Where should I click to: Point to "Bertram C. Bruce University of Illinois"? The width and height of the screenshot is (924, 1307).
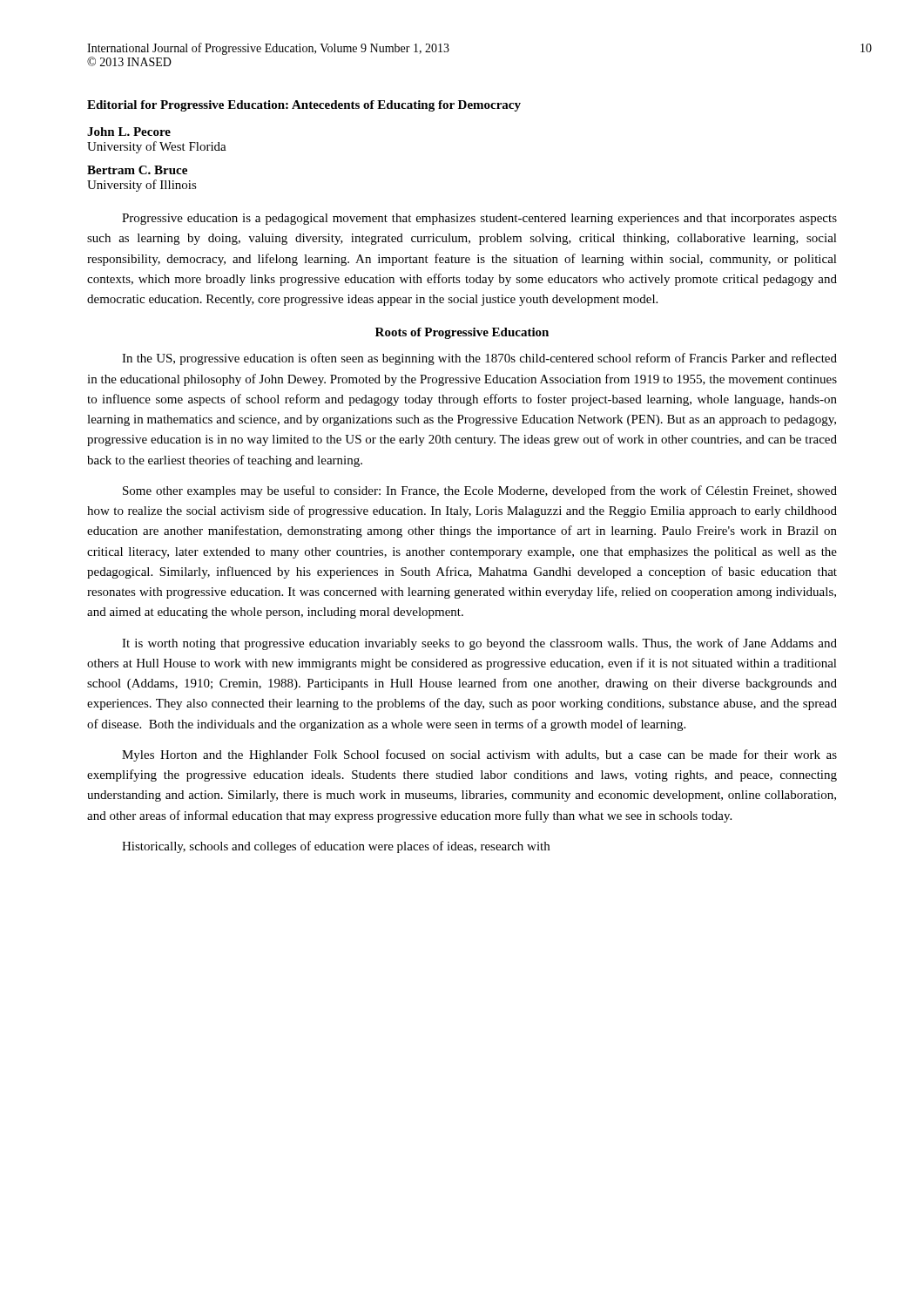[137, 170]
